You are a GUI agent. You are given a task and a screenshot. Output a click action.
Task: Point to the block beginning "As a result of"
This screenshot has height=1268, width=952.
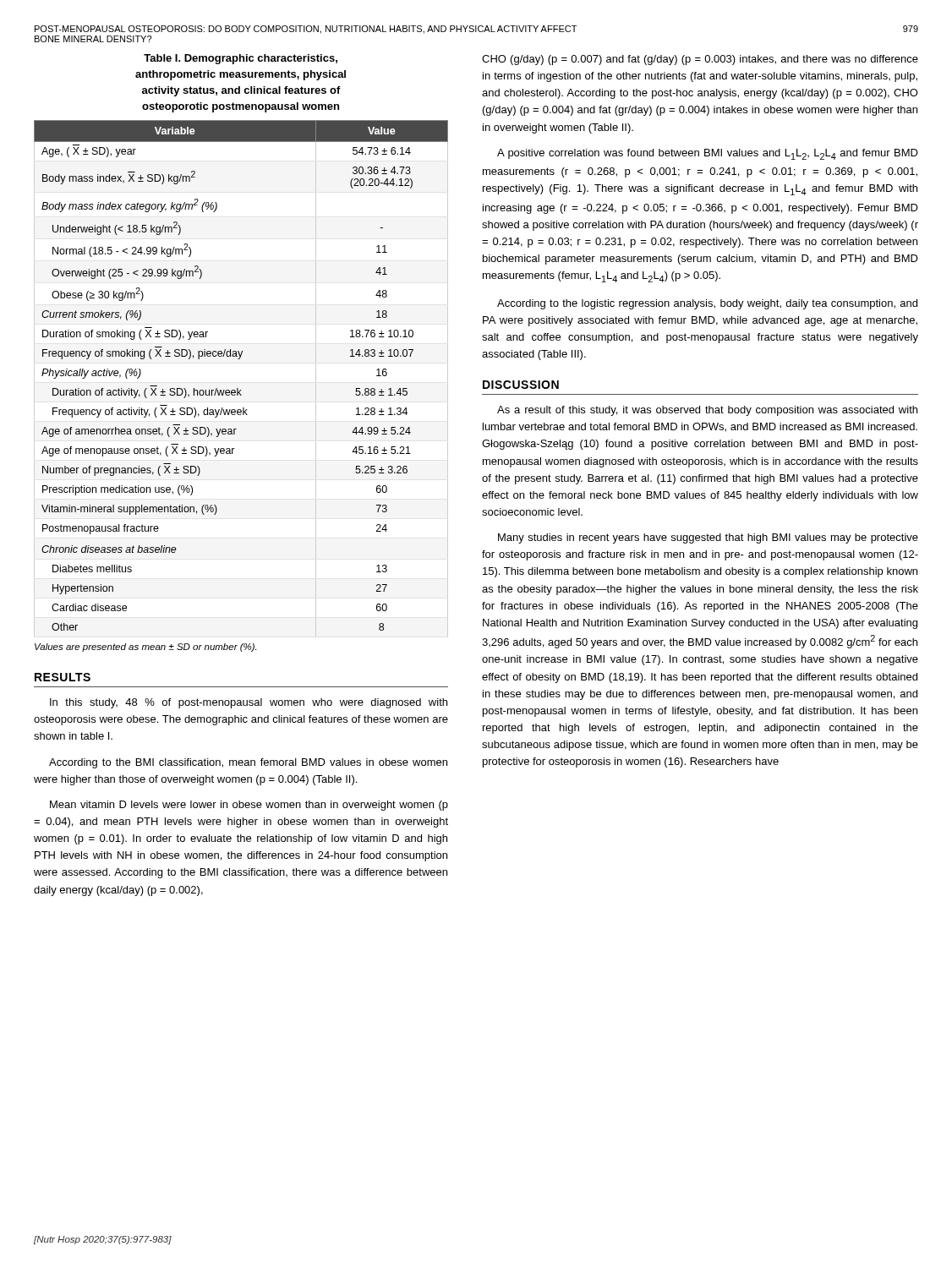pyautogui.click(x=700, y=461)
